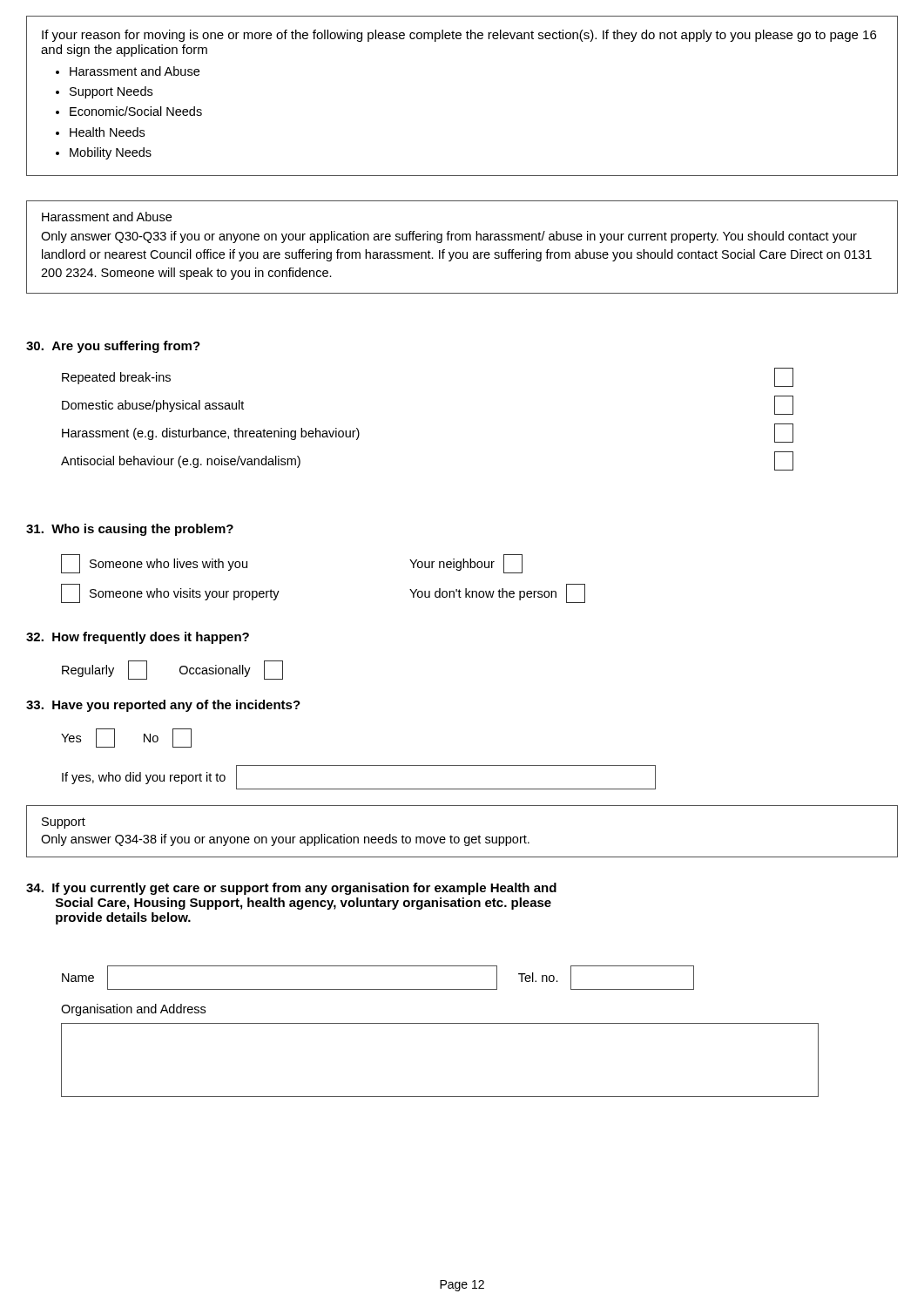Locate the text "You don't know the person"
This screenshot has height=1307, width=924.
click(x=497, y=593)
